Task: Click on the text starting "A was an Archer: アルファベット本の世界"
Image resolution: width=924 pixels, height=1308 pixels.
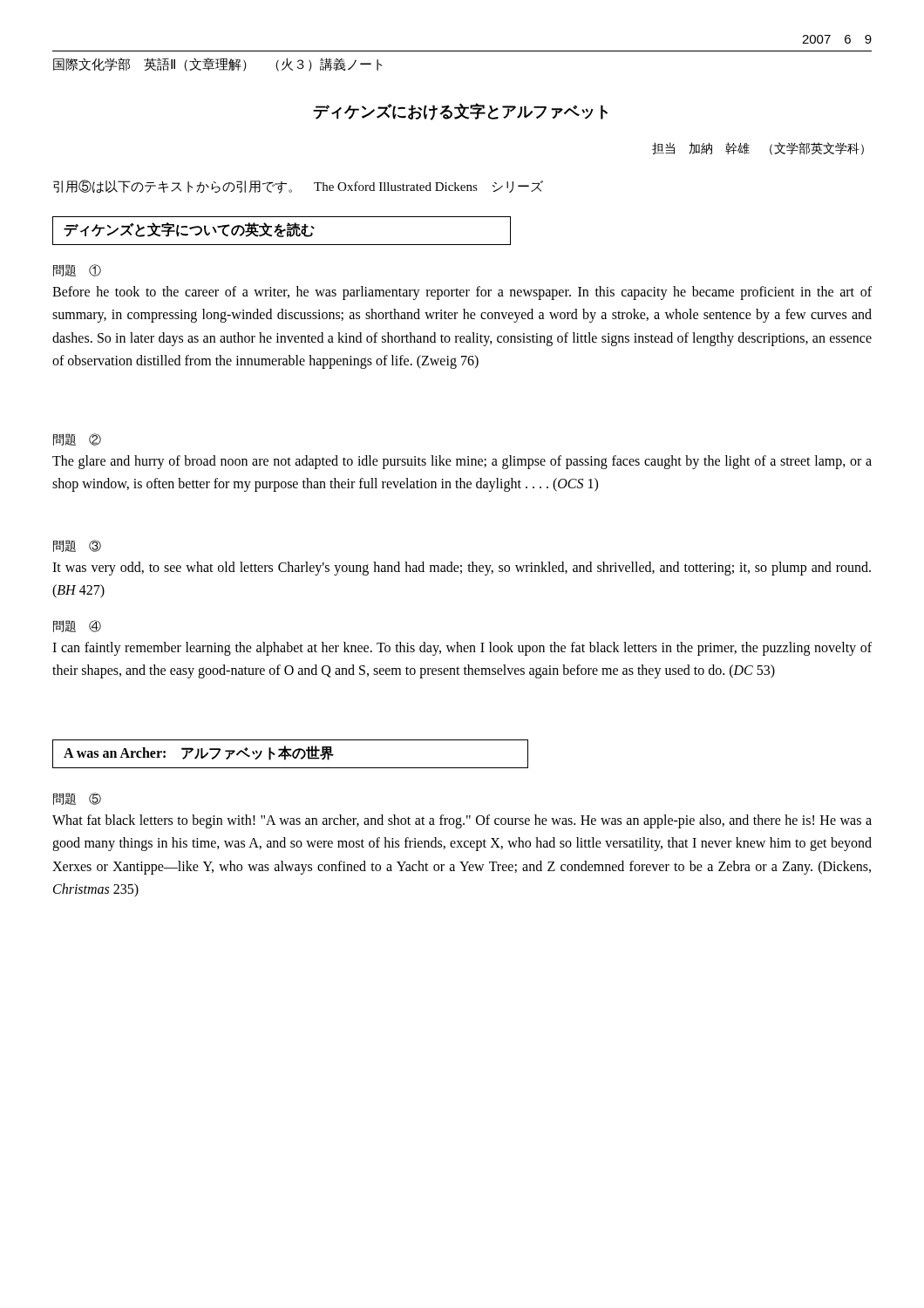Action: (x=199, y=753)
